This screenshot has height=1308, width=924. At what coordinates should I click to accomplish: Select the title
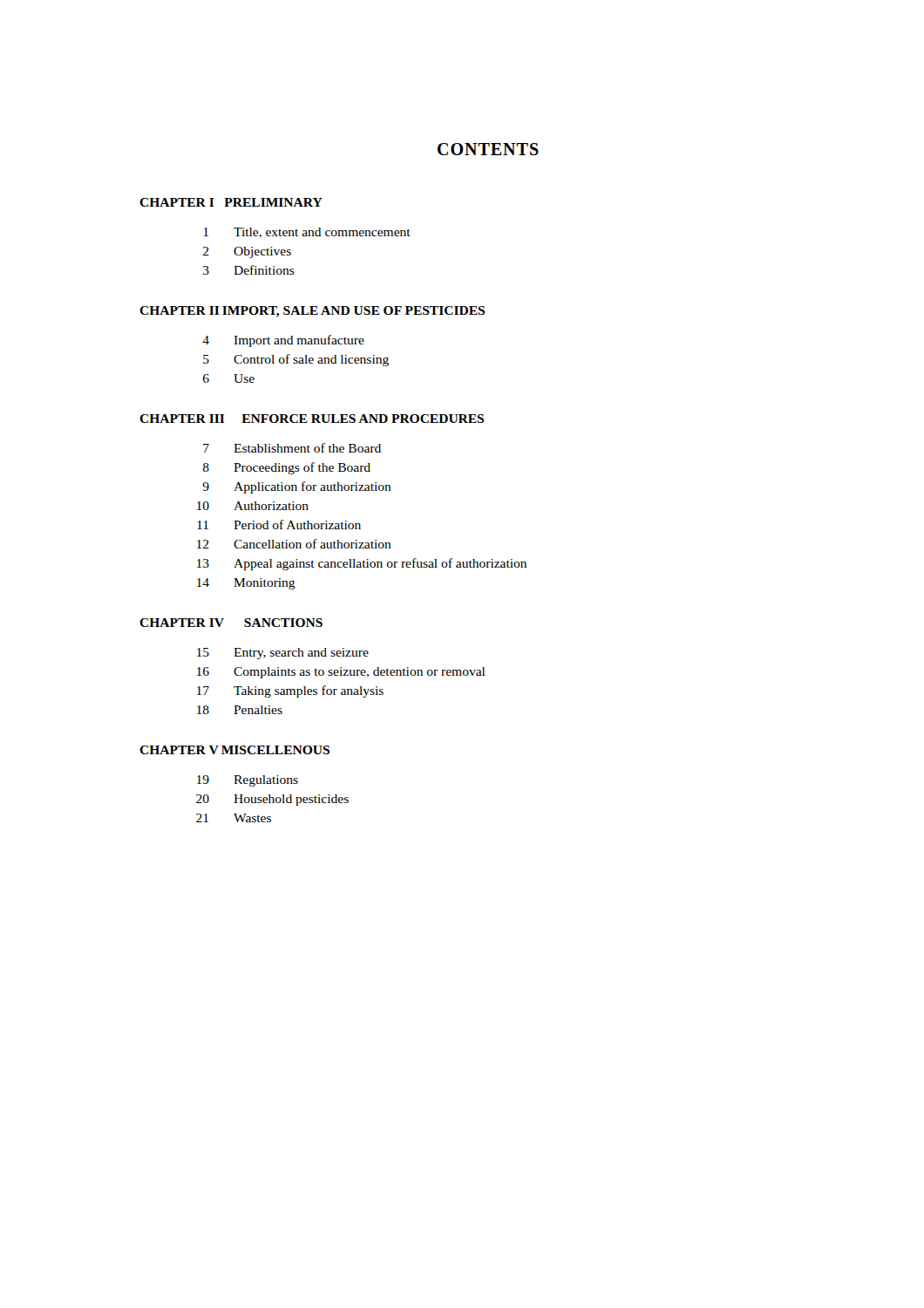pos(488,150)
